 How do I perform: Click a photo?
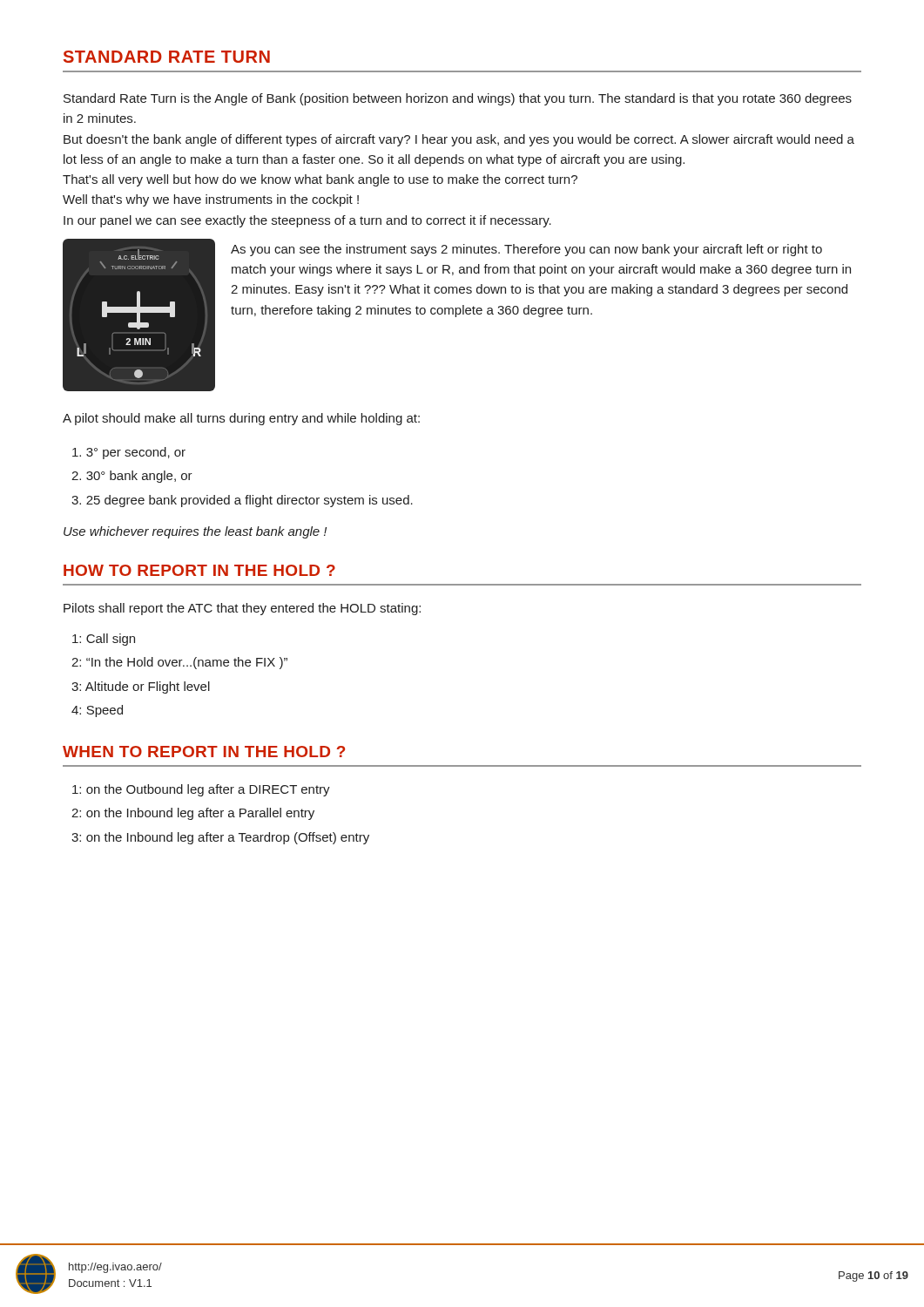tap(139, 316)
